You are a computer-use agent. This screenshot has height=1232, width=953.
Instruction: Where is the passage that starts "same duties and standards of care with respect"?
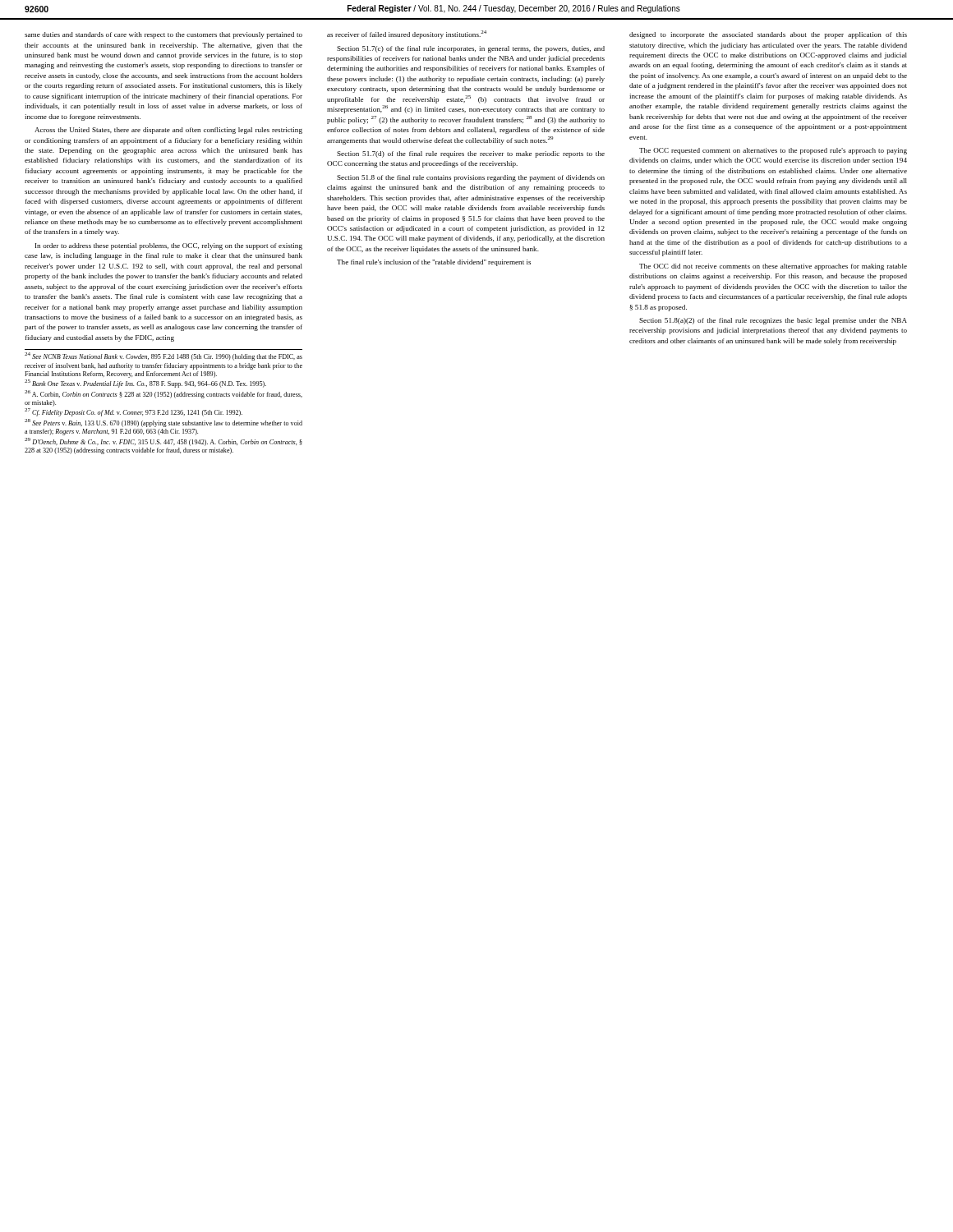click(163, 186)
